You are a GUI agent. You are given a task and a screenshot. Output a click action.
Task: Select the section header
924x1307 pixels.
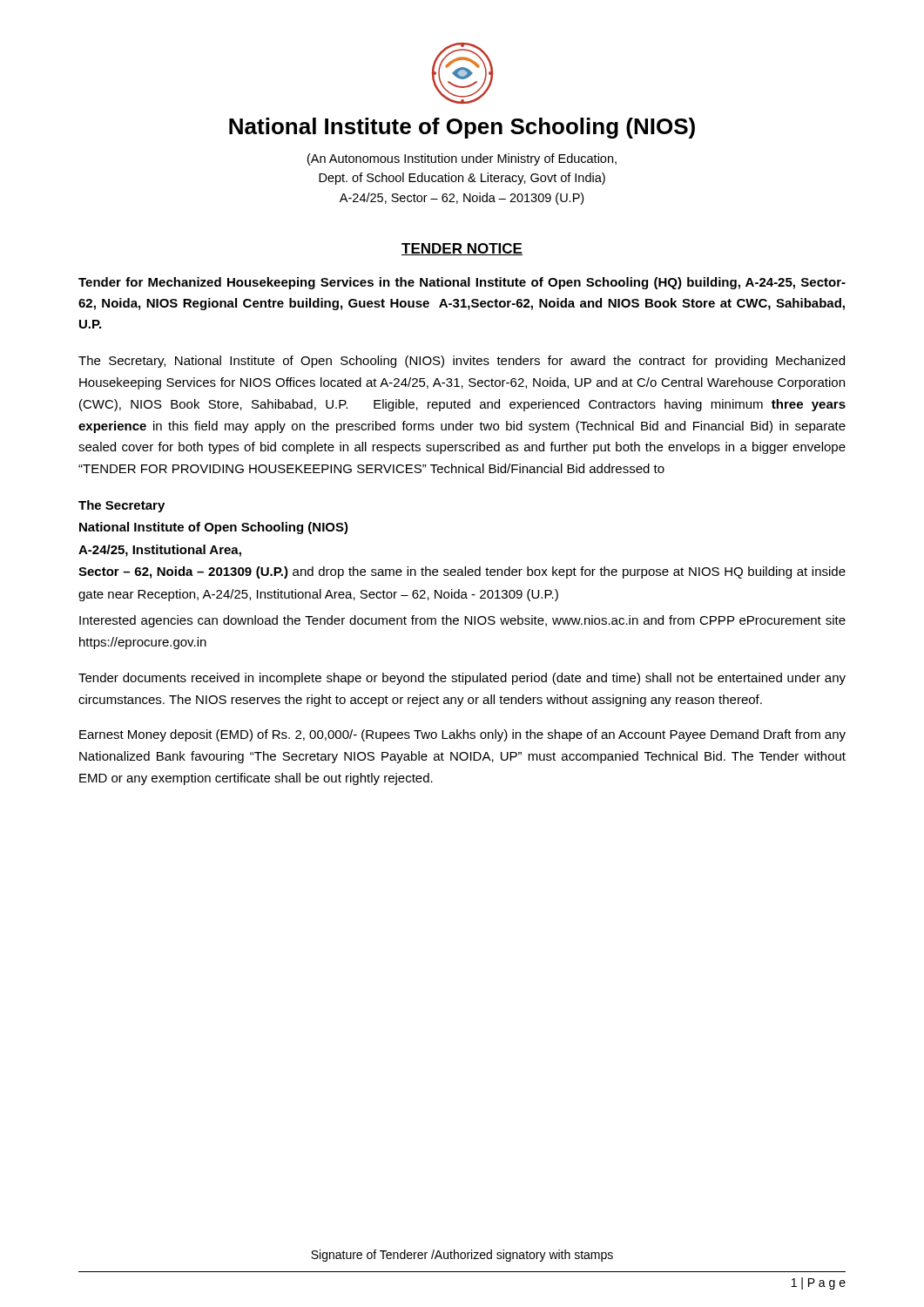coord(462,249)
